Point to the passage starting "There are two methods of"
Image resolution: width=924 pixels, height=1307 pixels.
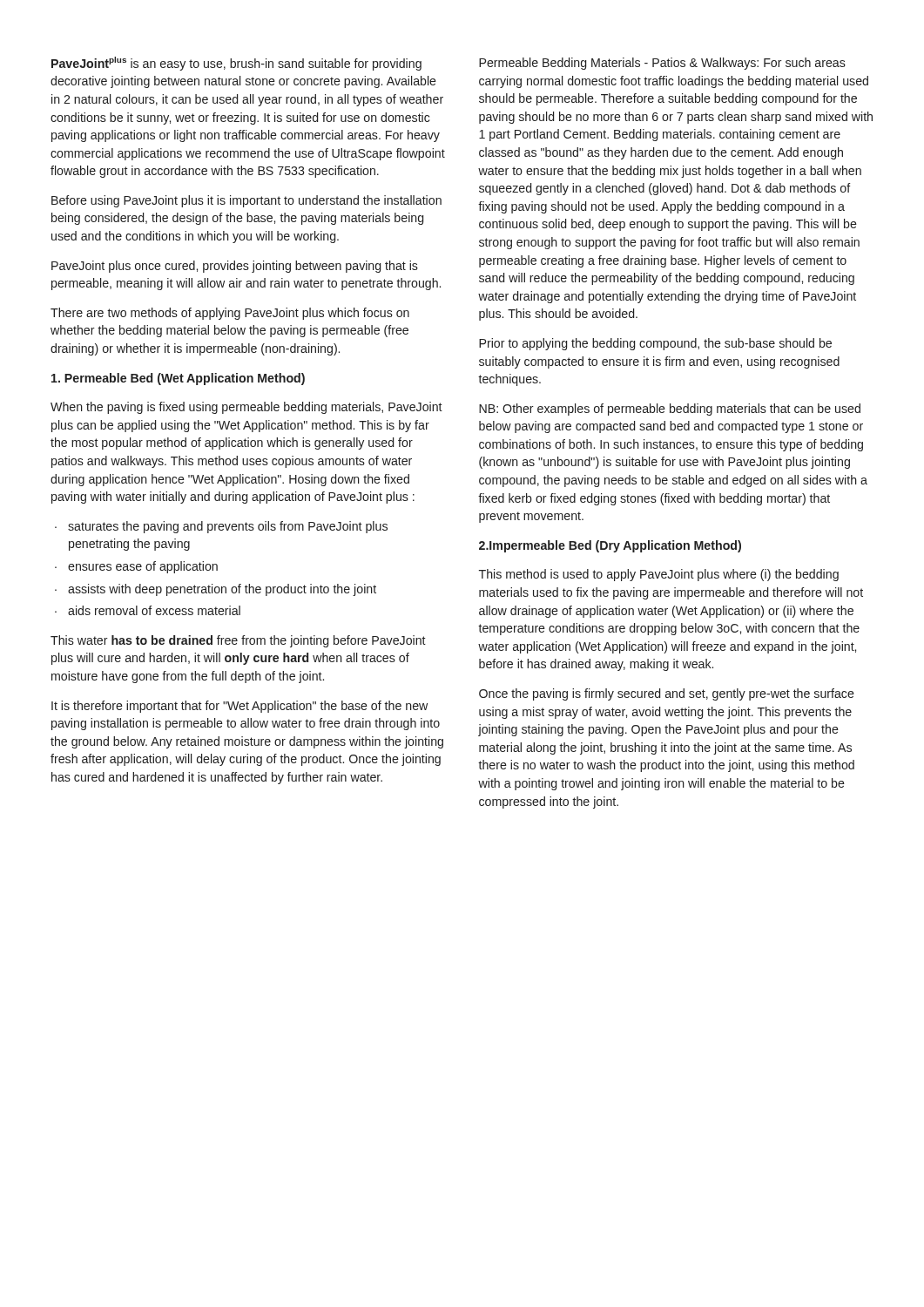click(248, 331)
